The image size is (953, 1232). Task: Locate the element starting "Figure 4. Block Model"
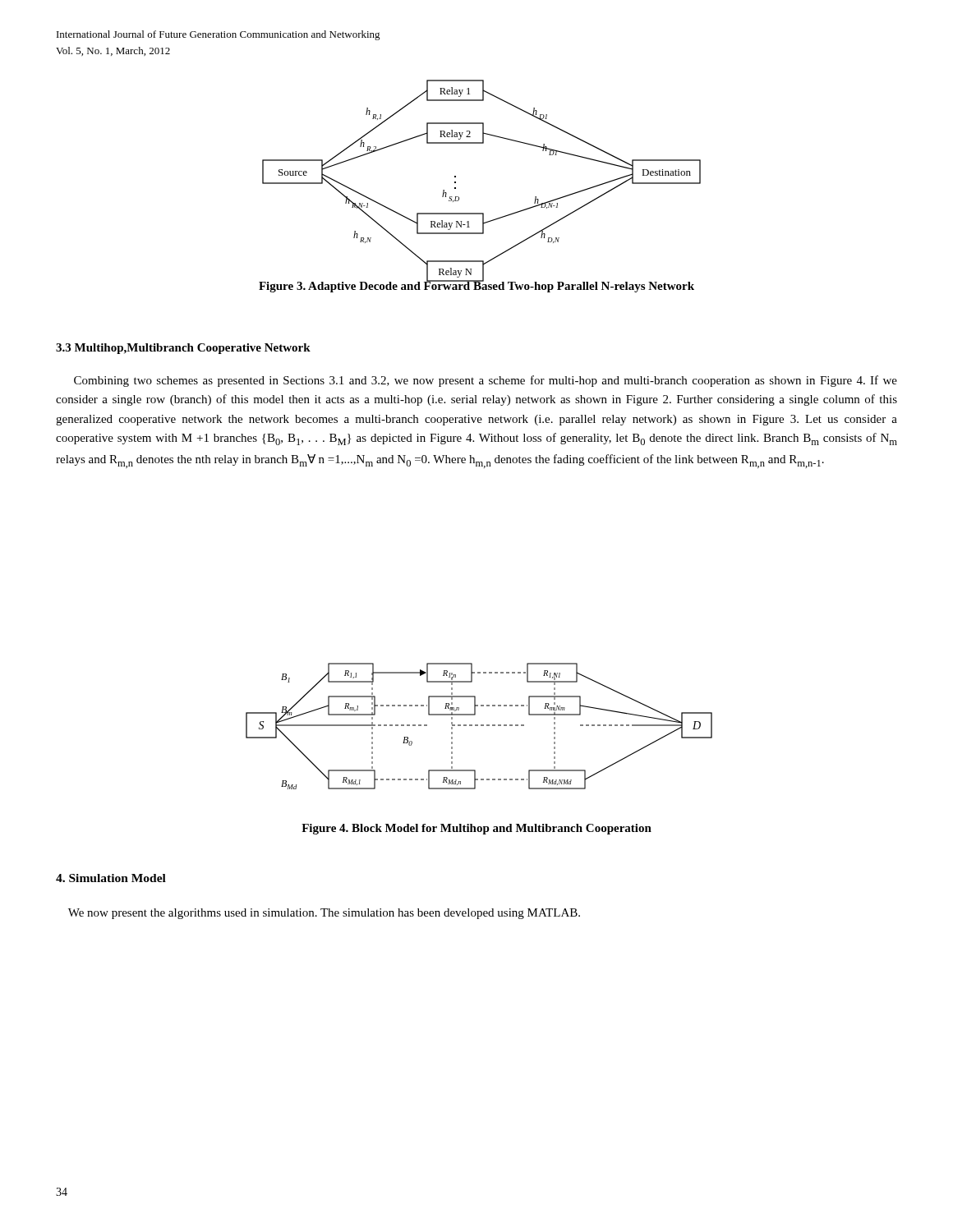pos(476,828)
